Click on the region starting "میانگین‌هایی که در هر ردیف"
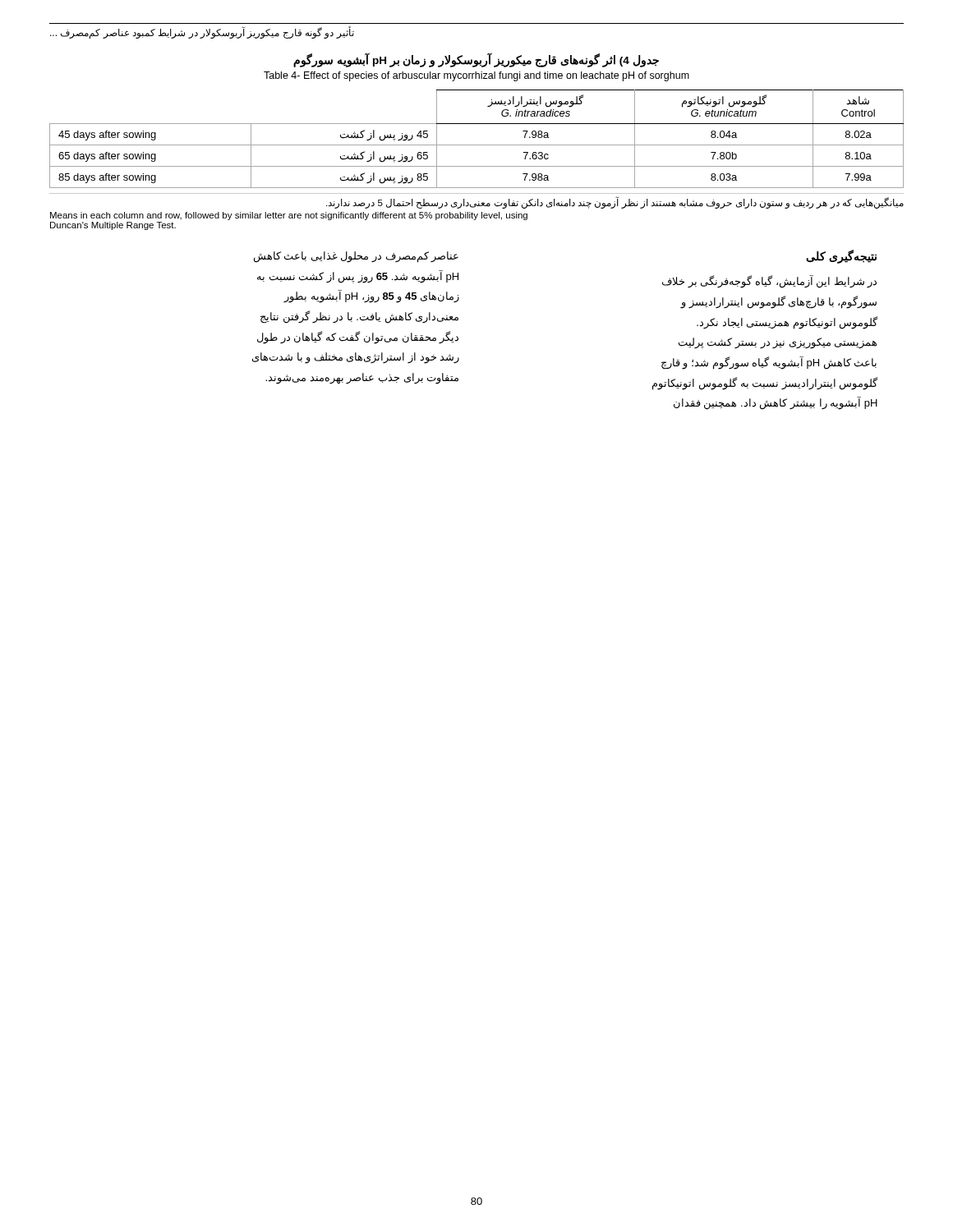 coord(476,212)
